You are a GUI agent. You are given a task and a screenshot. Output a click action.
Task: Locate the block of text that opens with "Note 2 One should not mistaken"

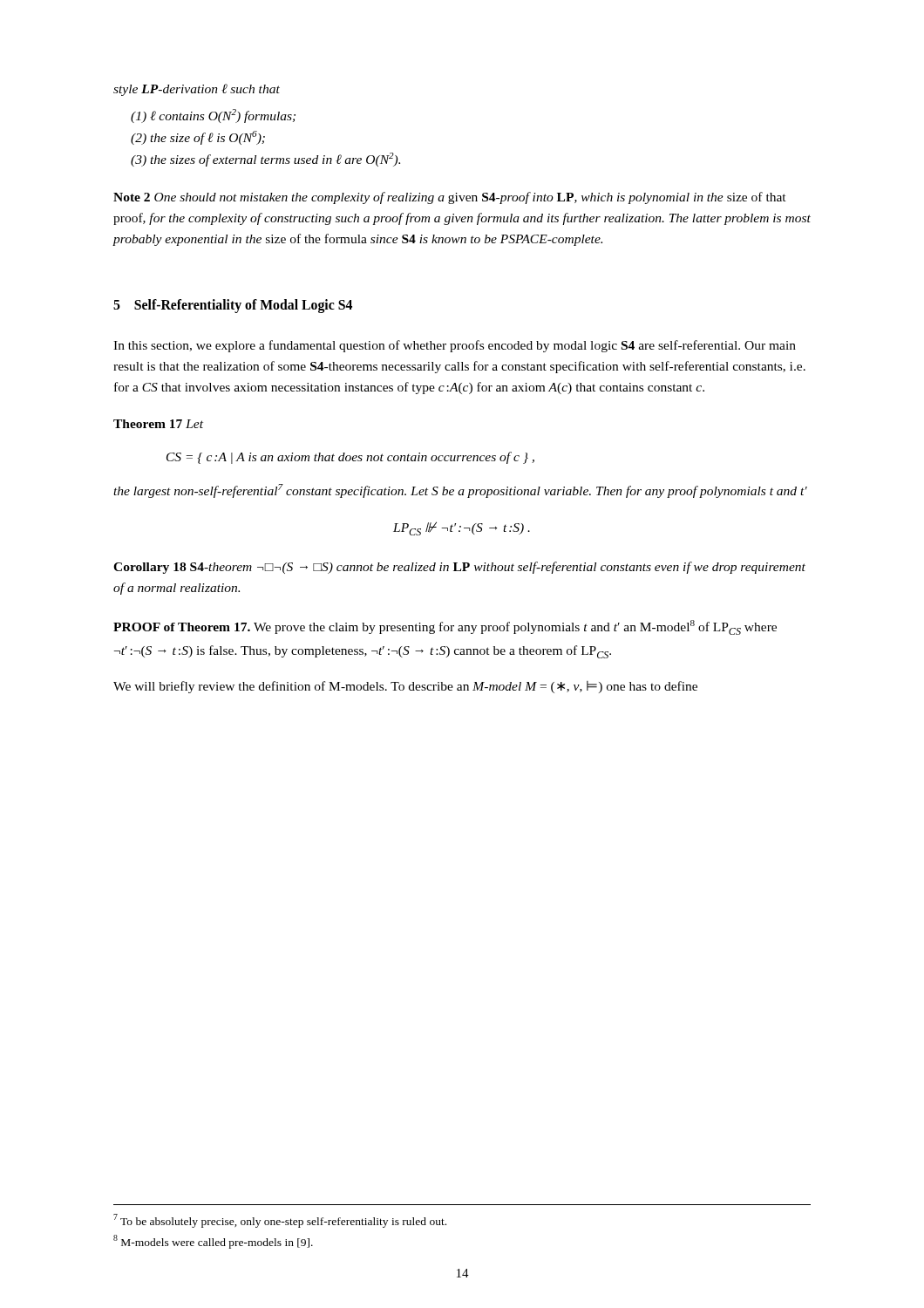[462, 217]
